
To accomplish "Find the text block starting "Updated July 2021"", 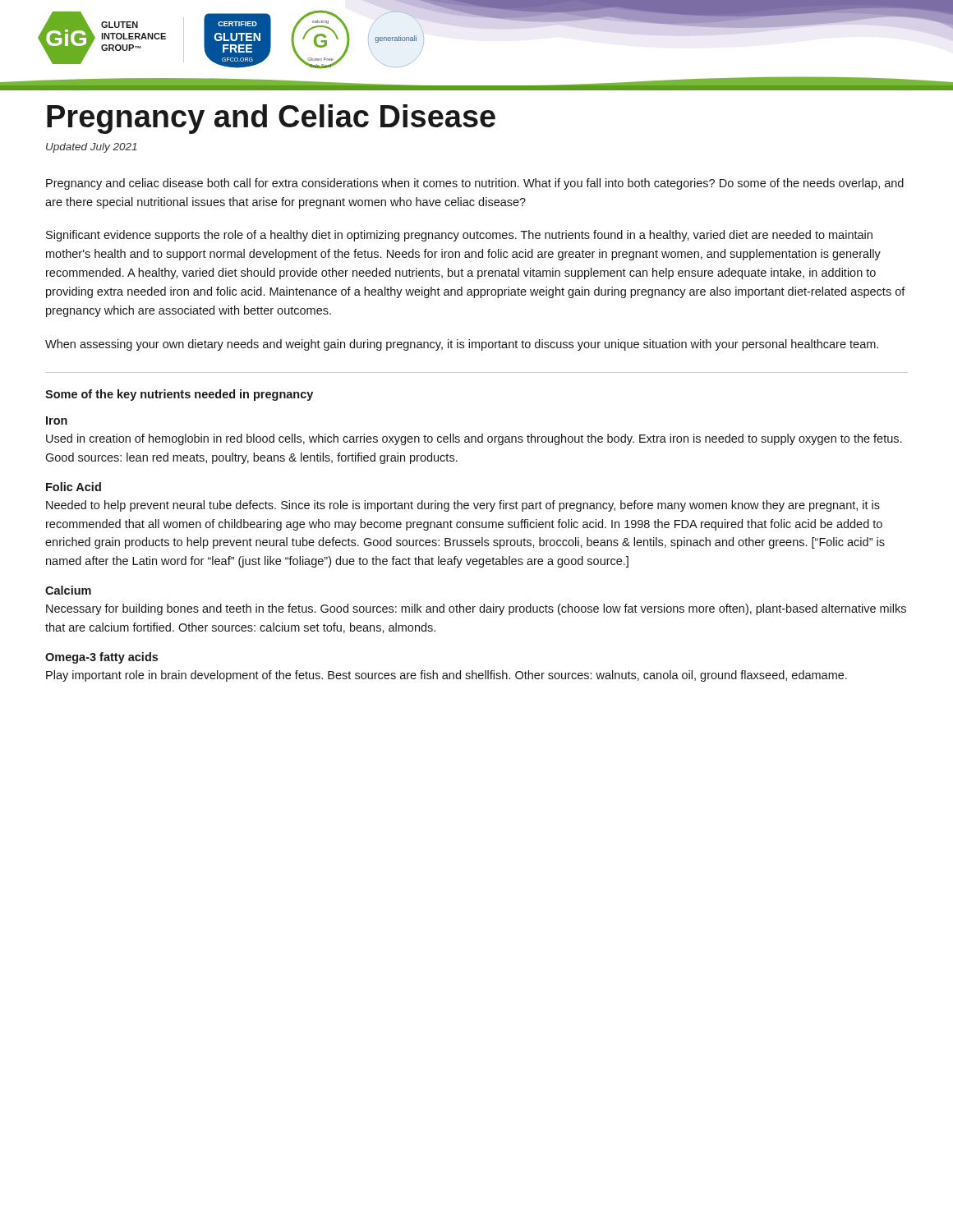I will pyautogui.click(x=91, y=146).
